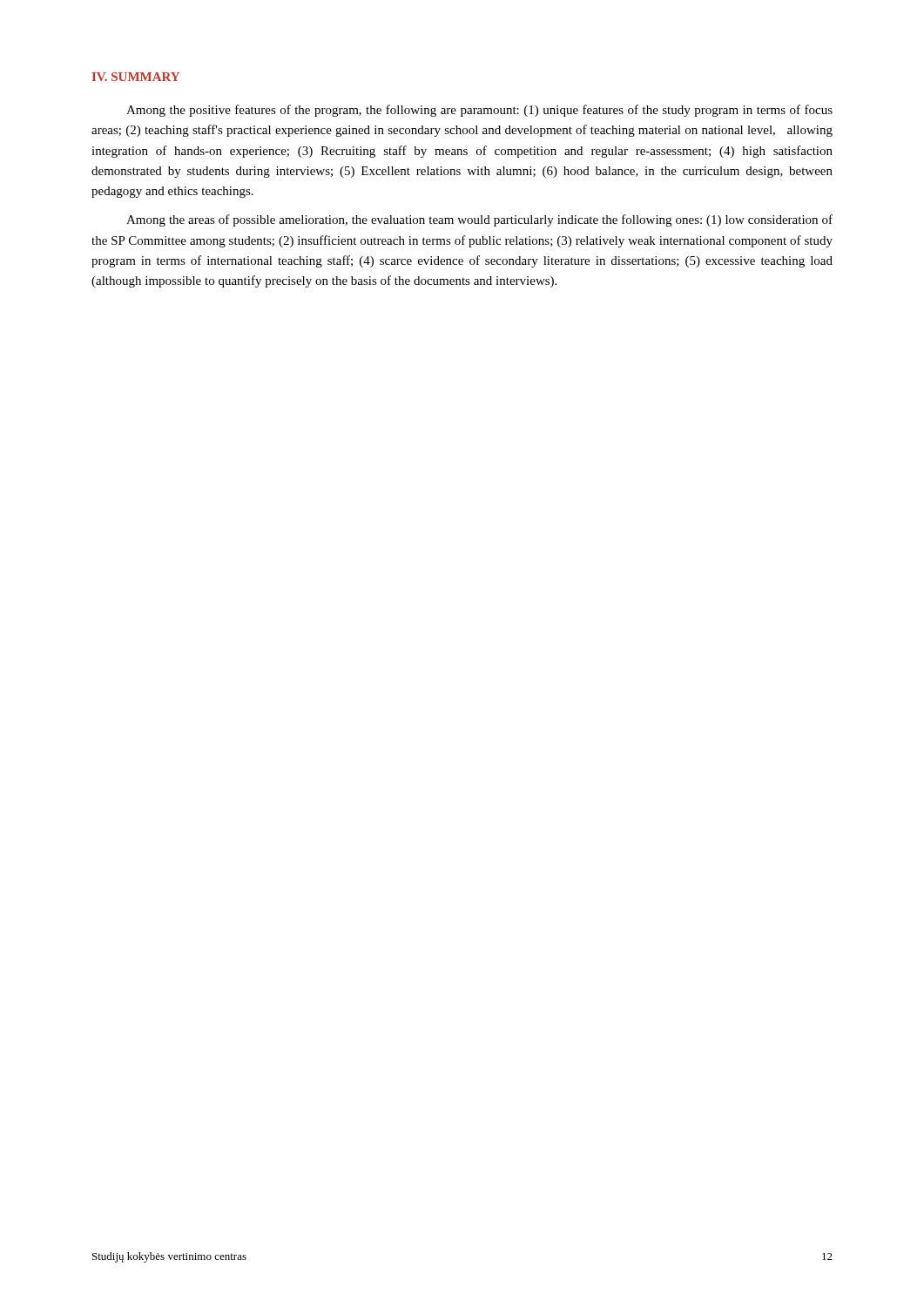Screen dimensions: 1307x924
Task: Locate the text block containing "Among the areas of"
Action: 462,250
